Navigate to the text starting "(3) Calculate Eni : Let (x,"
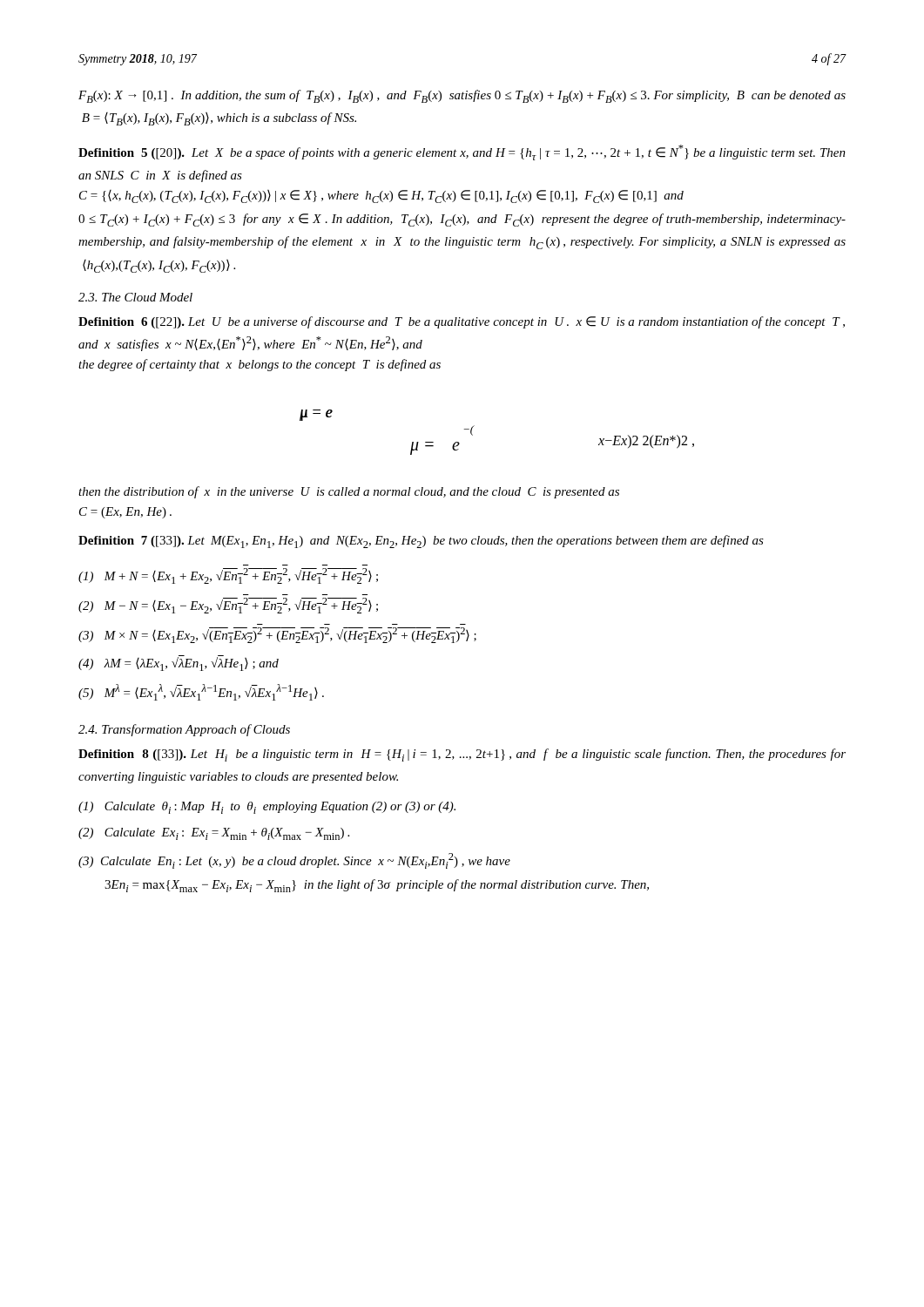 [x=364, y=873]
